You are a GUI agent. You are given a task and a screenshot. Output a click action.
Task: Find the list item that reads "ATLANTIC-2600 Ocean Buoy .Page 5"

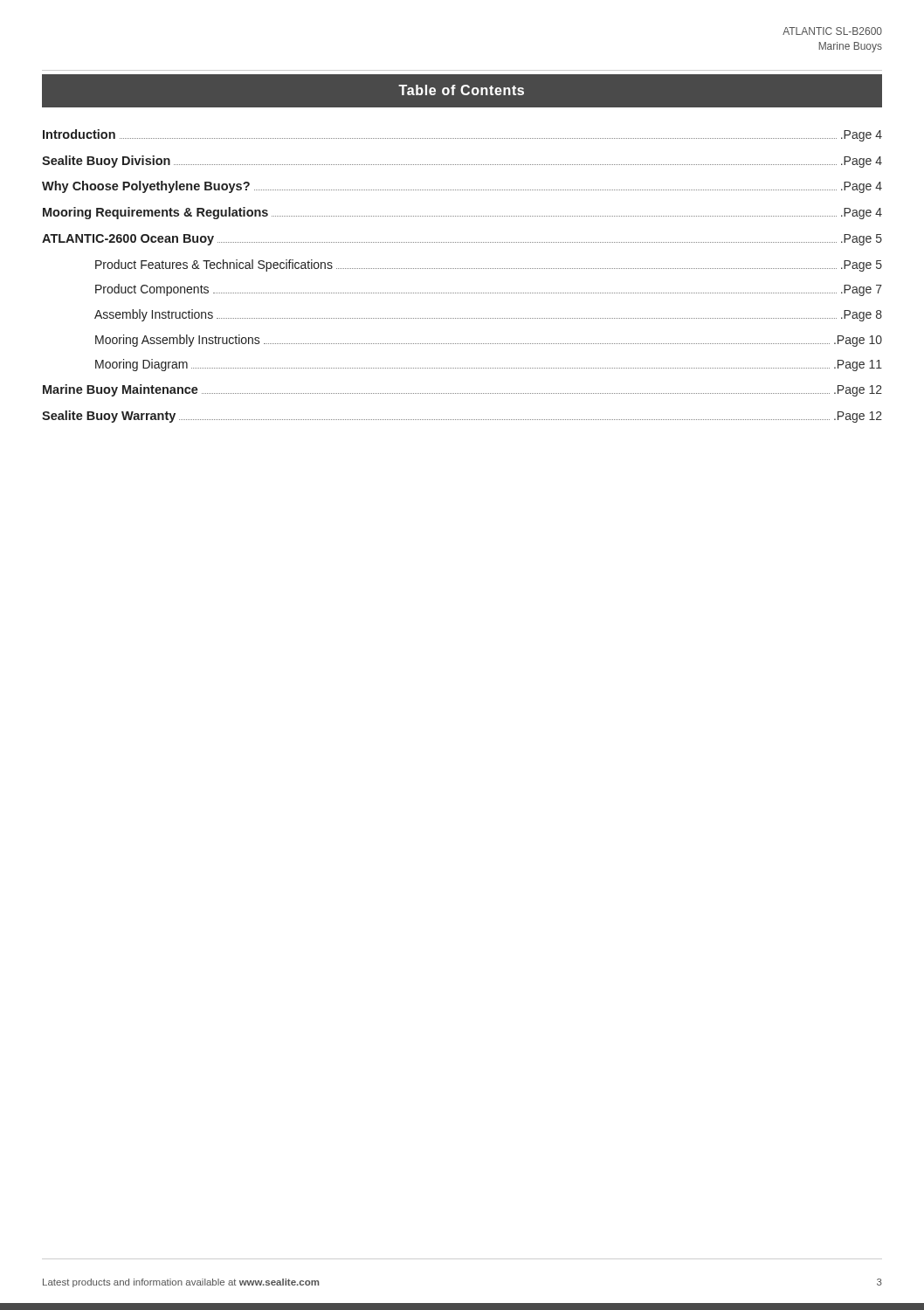(x=462, y=239)
